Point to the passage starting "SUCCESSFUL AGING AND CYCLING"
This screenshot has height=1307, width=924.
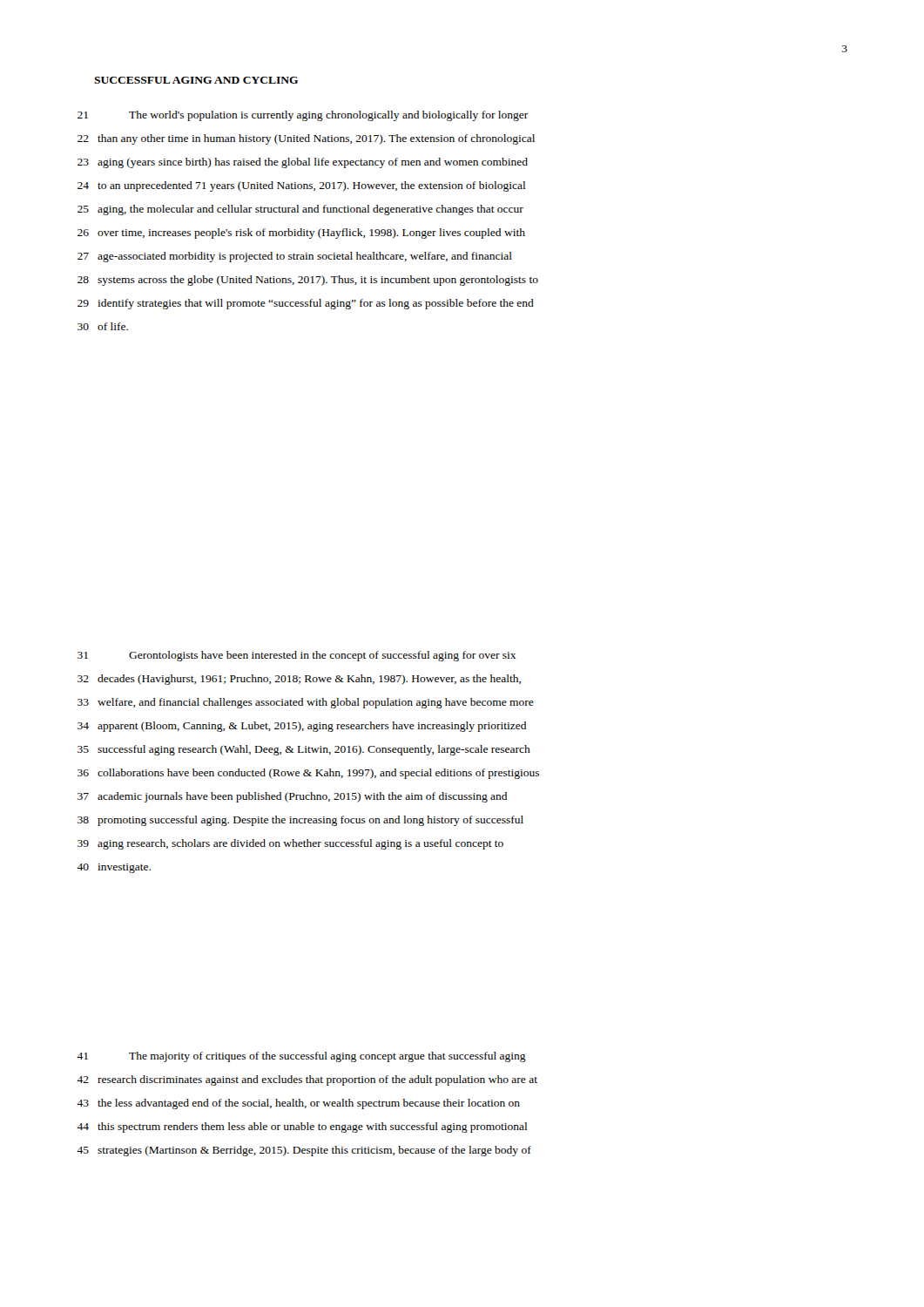(196, 80)
